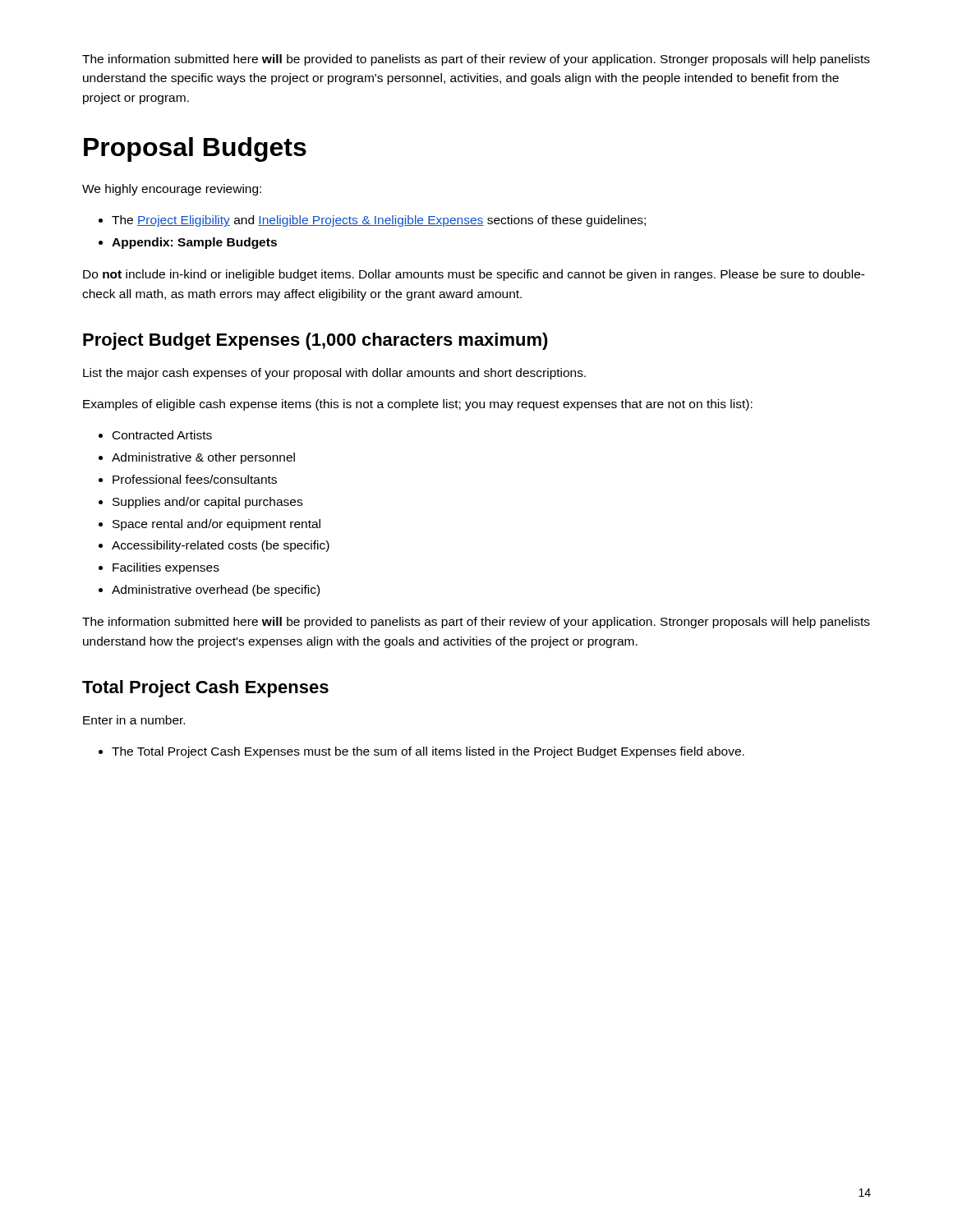Screen dimensions: 1232x953
Task: Click on the text that reads "We highly encourage reviewing:"
Action: (x=172, y=189)
